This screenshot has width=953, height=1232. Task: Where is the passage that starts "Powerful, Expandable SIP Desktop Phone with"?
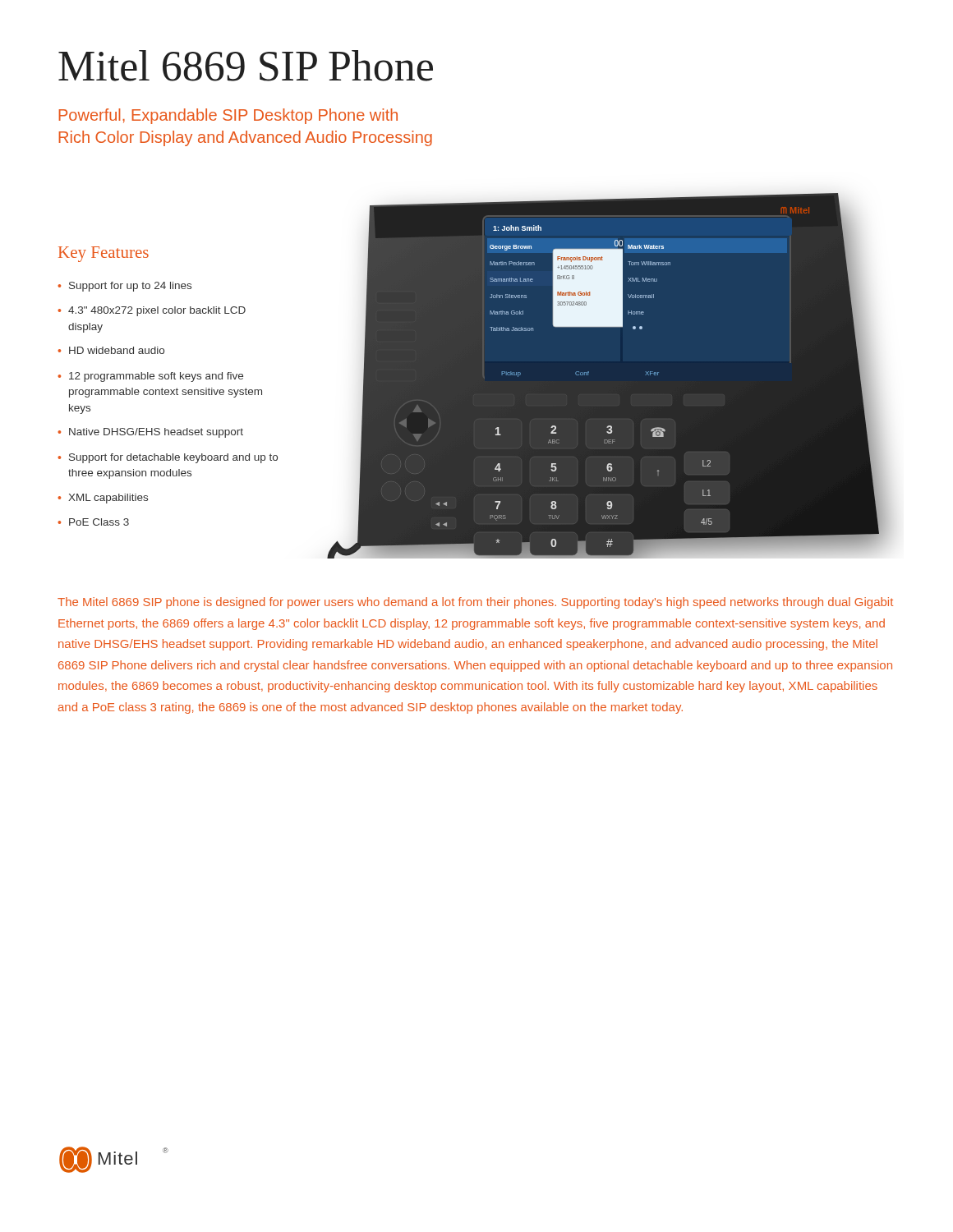(x=245, y=126)
